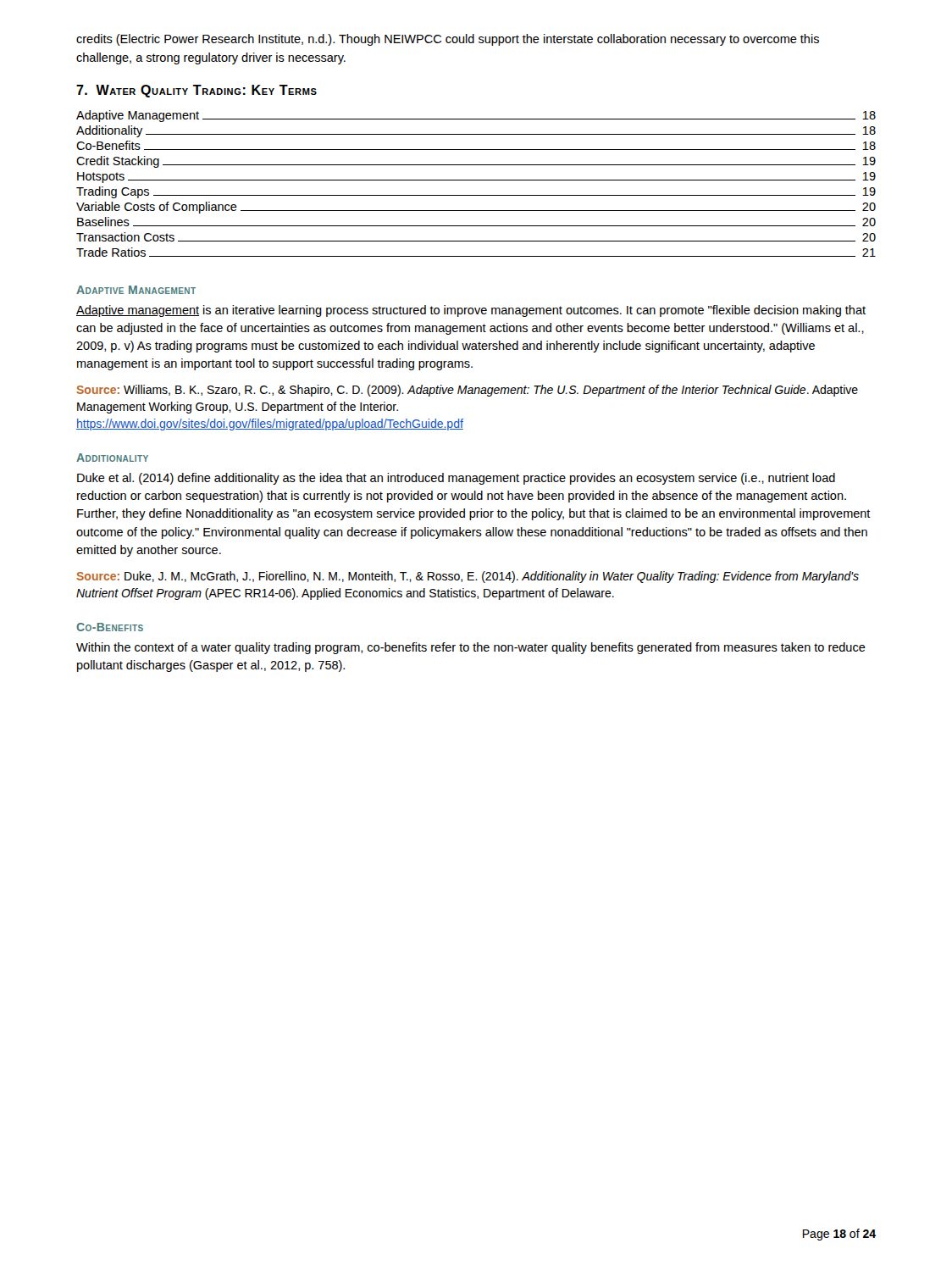This screenshot has height=1271, width=952.
Task: Locate the region starting "Hotspots 19"
Action: coord(476,176)
